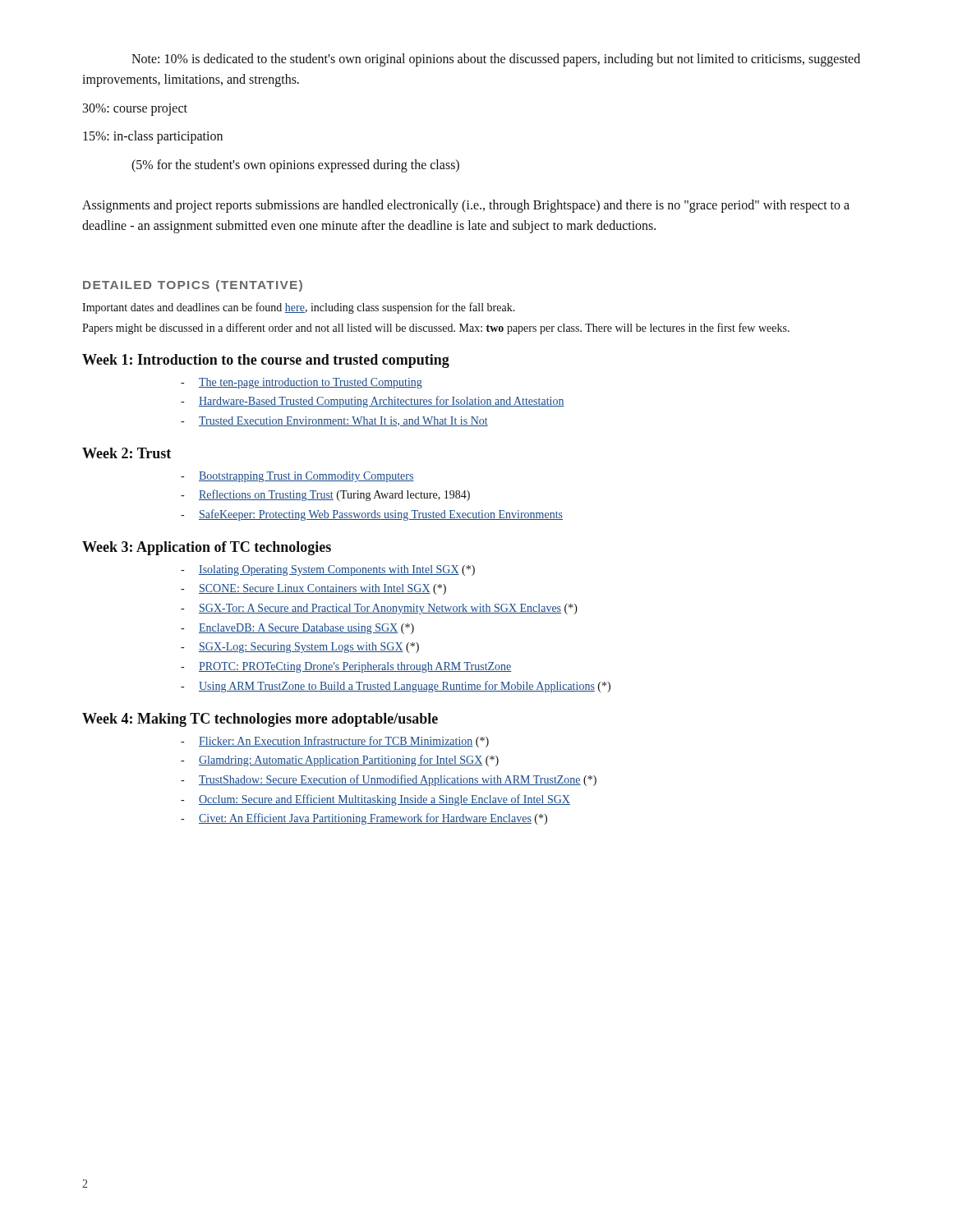Find the block on this page that starts "- TrustShadow: Secure Execution of Unmodified"
The width and height of the screenshot is (953, 1232).
tap(389, 780)
